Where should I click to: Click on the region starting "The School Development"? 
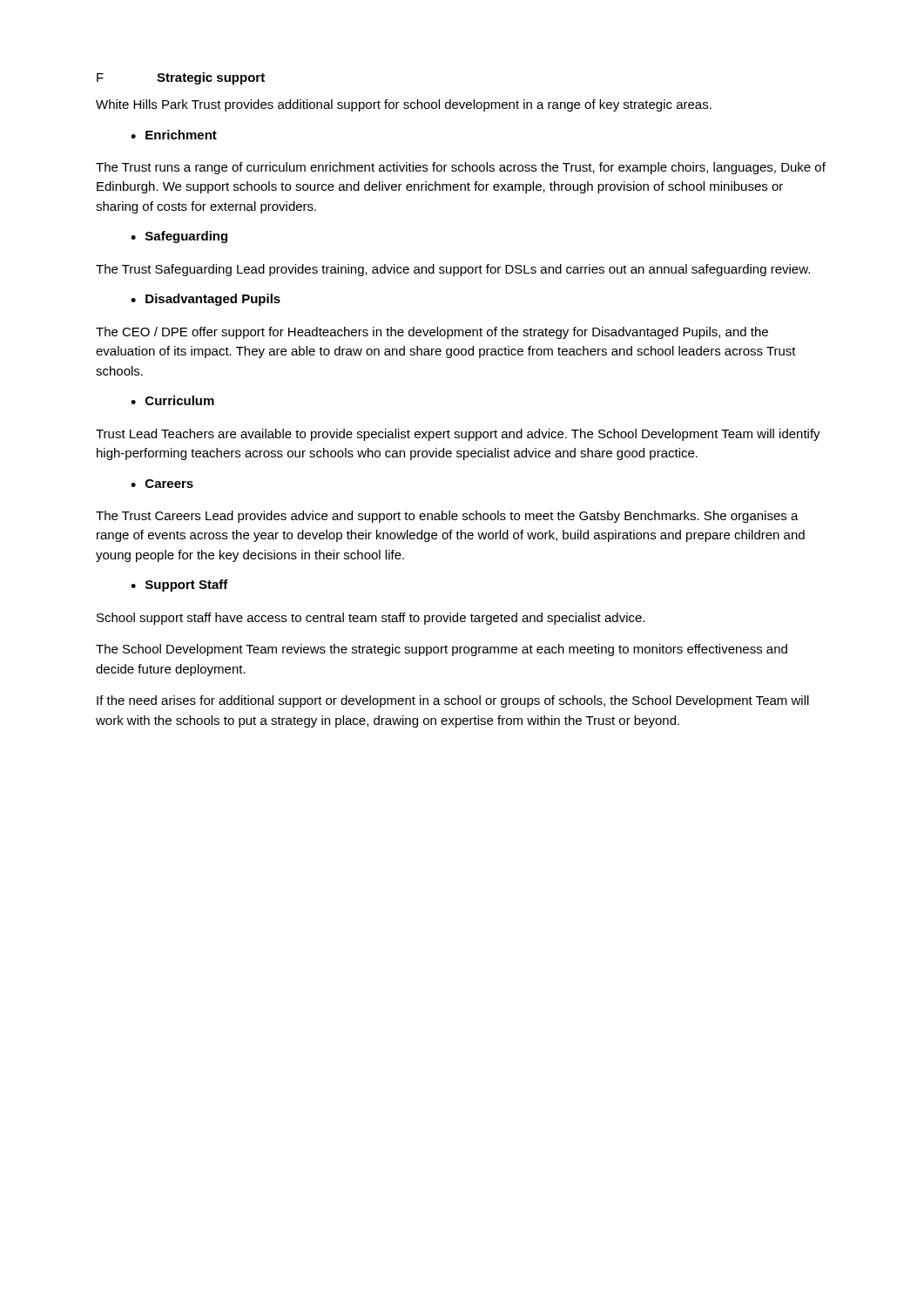(x=442, y=659)
